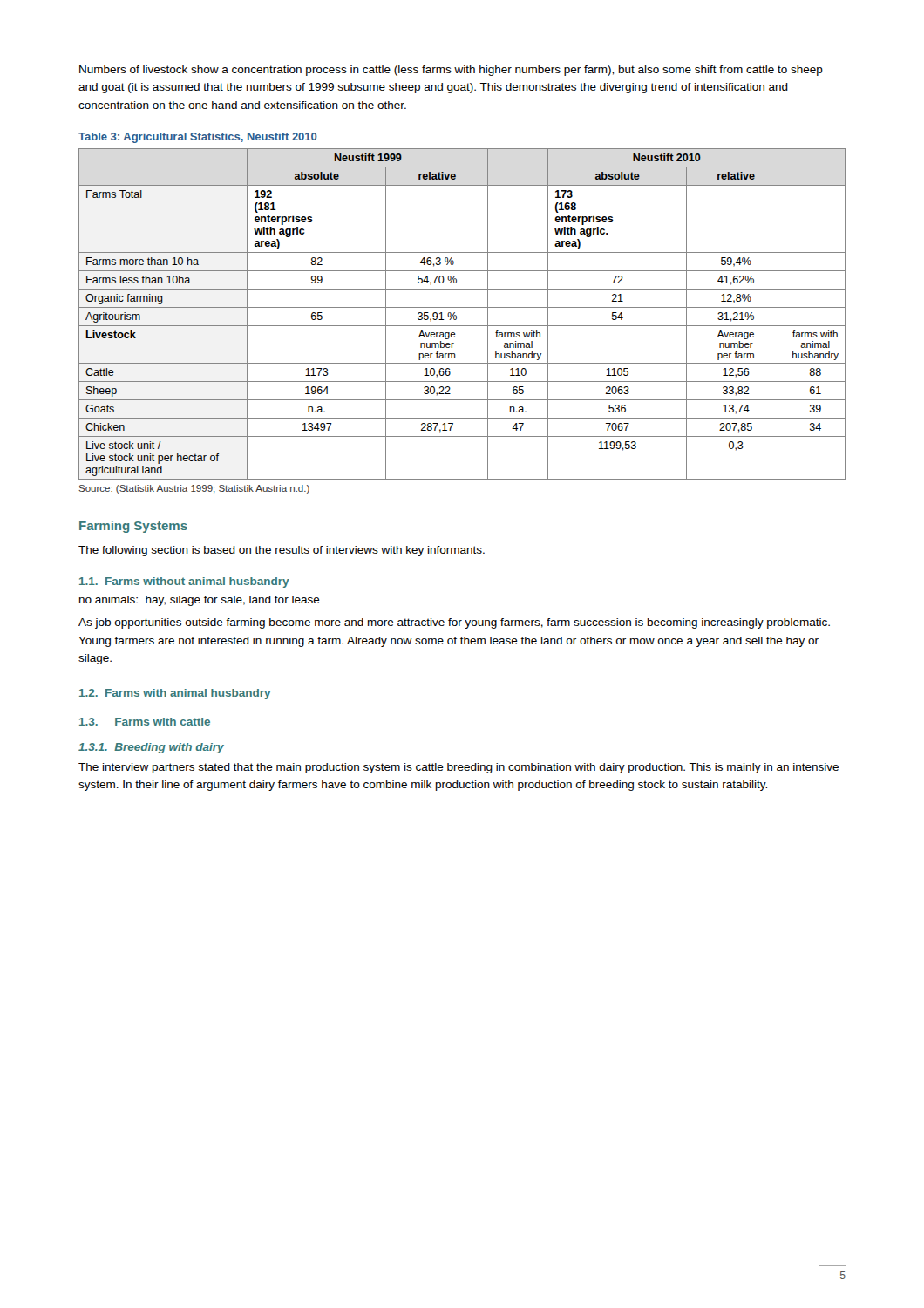Select the caption with the text "Table 3: Agricultural Statistics,"
The image size is (924, 1308).
[198, 136]
